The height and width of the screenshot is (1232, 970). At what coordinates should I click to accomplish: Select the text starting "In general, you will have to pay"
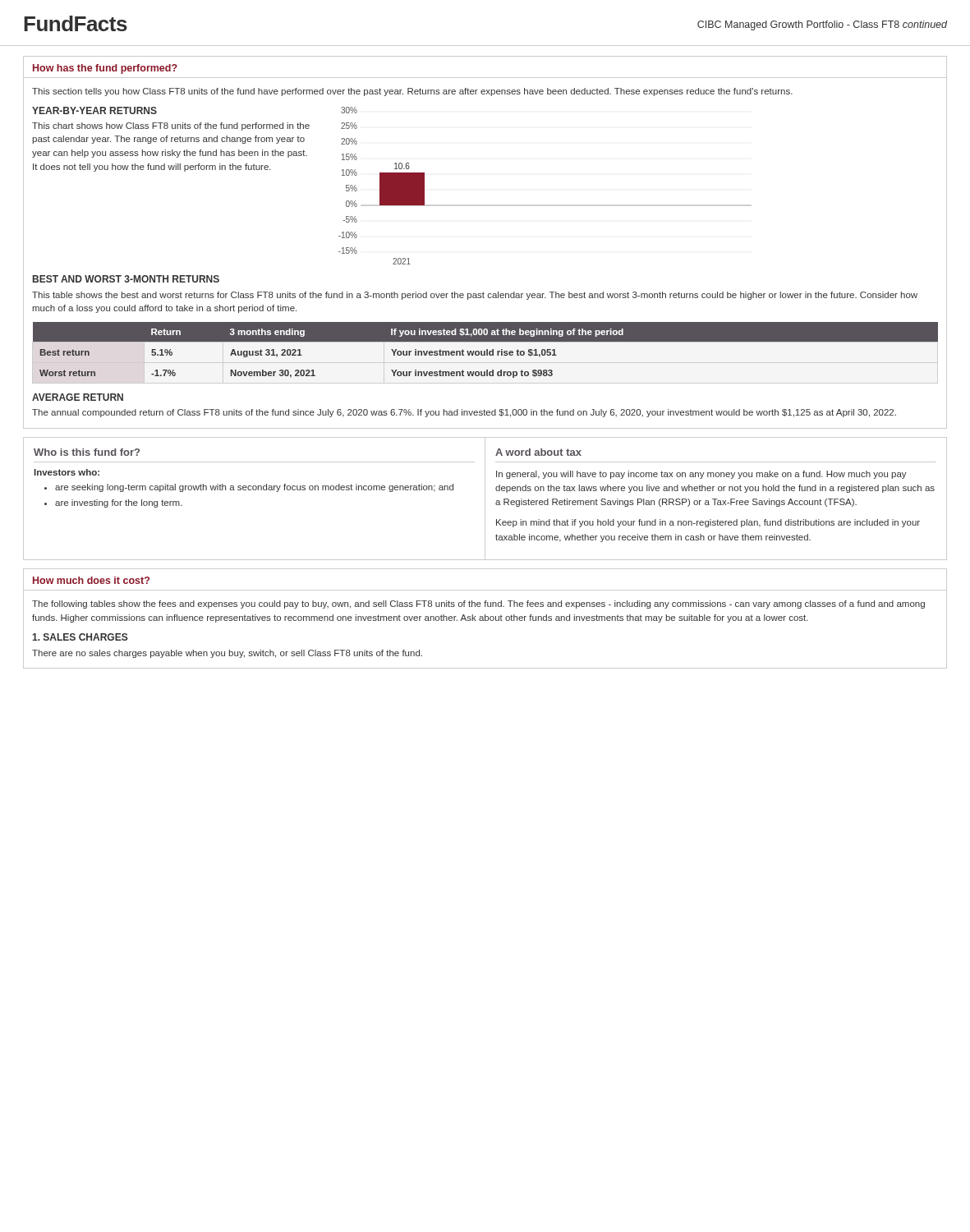click(715, 488)
